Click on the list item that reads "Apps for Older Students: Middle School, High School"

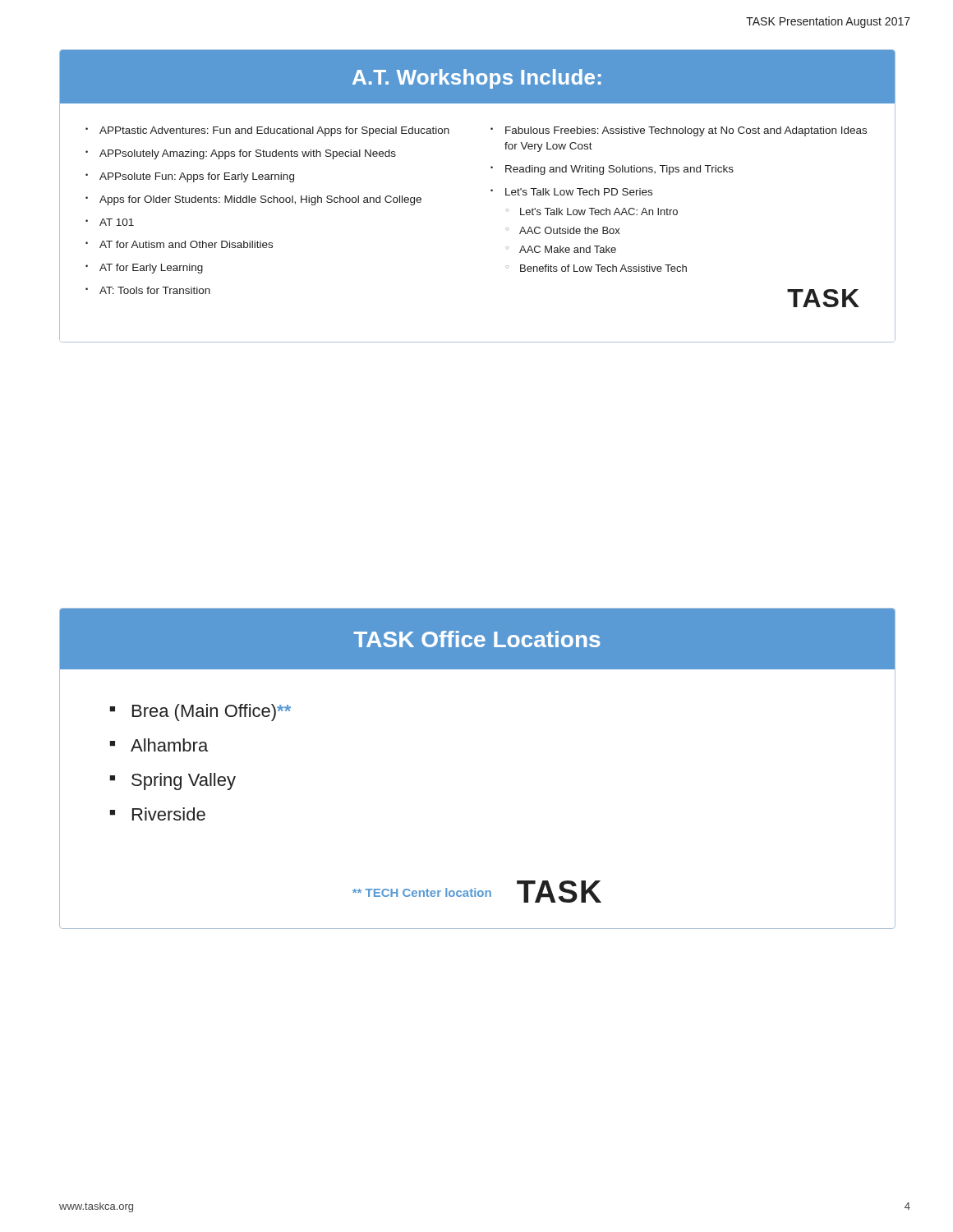point(261,199)
